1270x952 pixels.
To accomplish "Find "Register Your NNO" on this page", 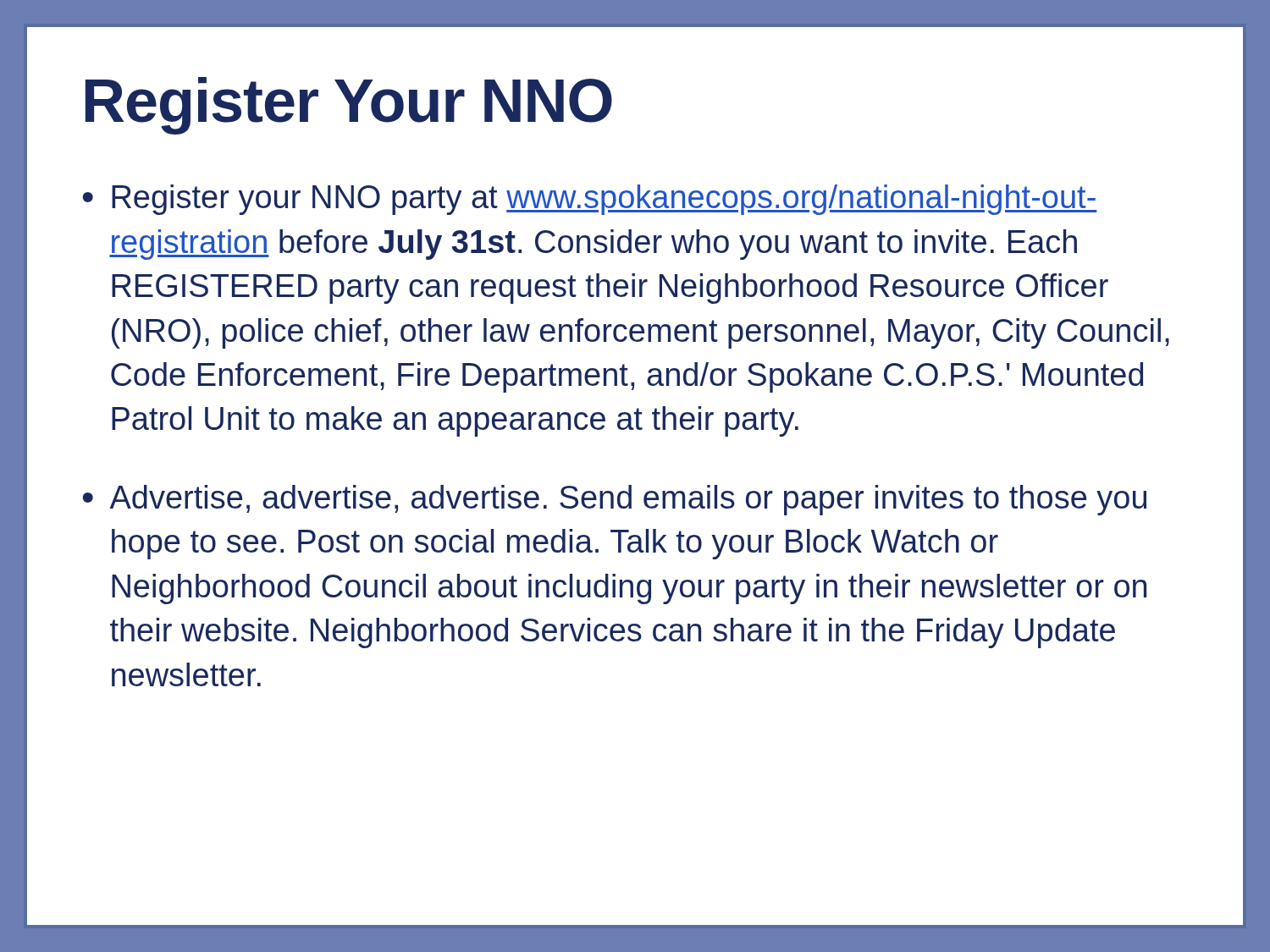I will 347,101.
